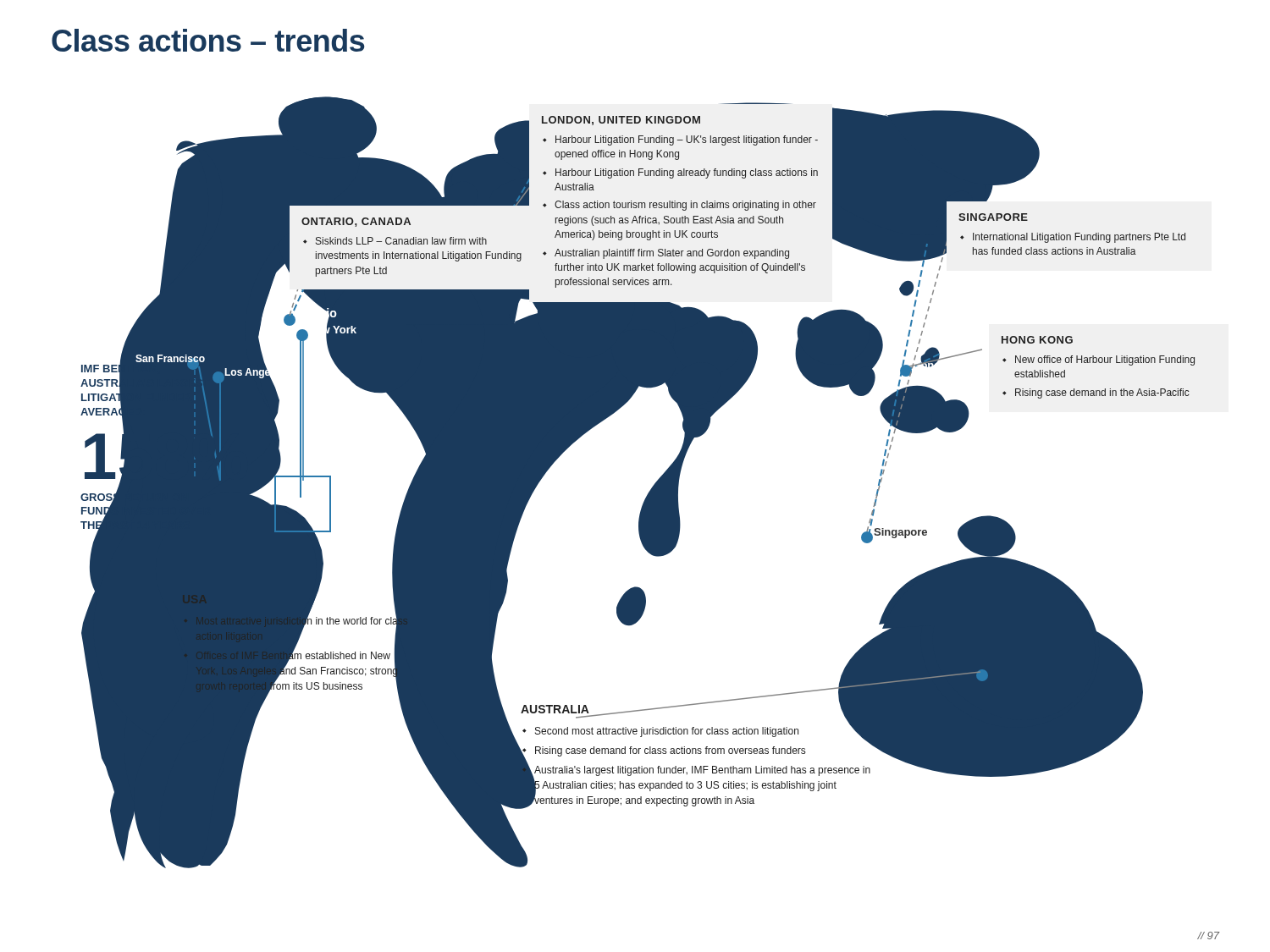Find the block starting "SINGAPORE ◆International Litigation Funding partners"
Screen dimensions: 952x1270
(1079, 235)
